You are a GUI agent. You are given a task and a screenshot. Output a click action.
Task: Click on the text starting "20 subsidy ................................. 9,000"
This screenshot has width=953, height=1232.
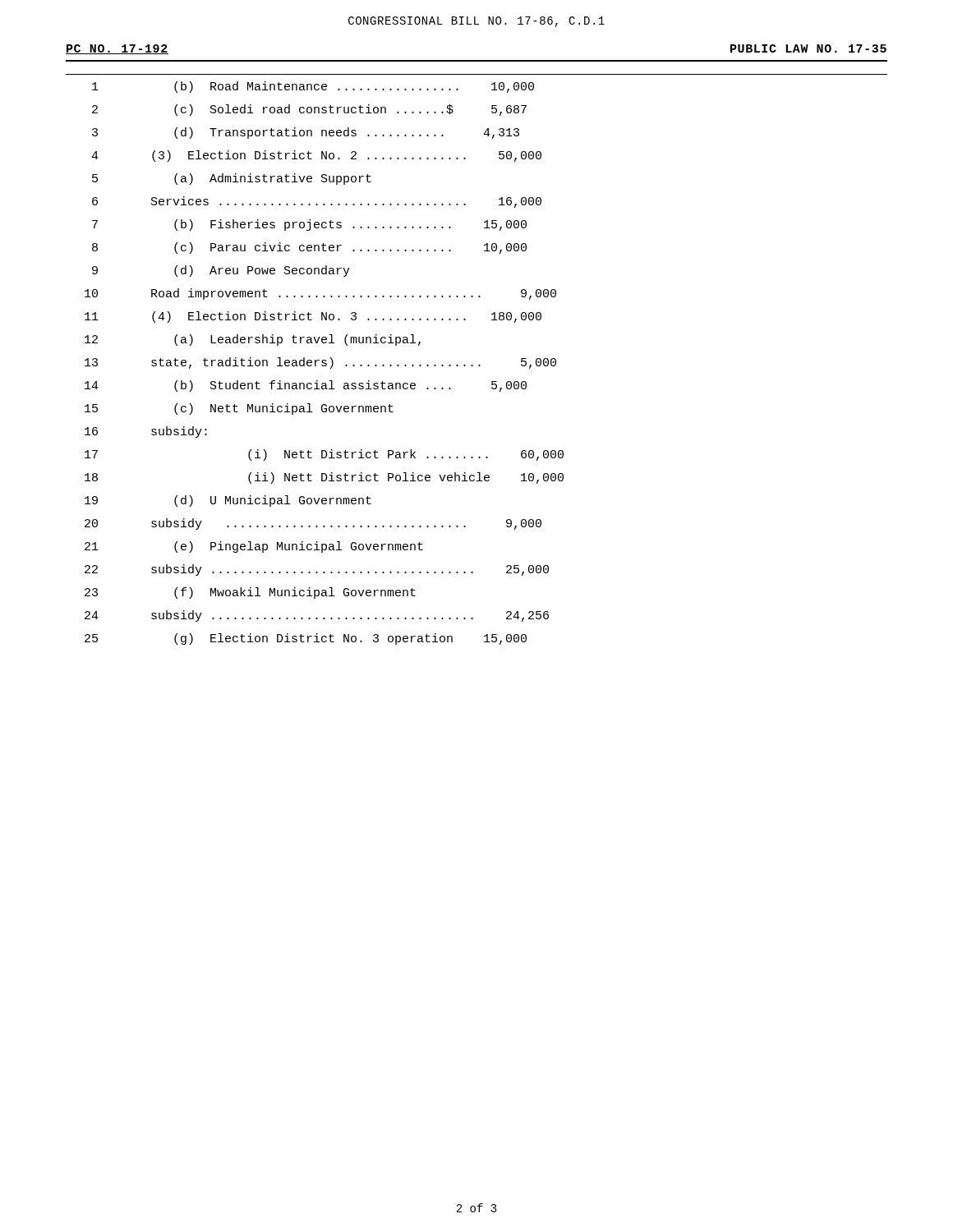(476, 524)
